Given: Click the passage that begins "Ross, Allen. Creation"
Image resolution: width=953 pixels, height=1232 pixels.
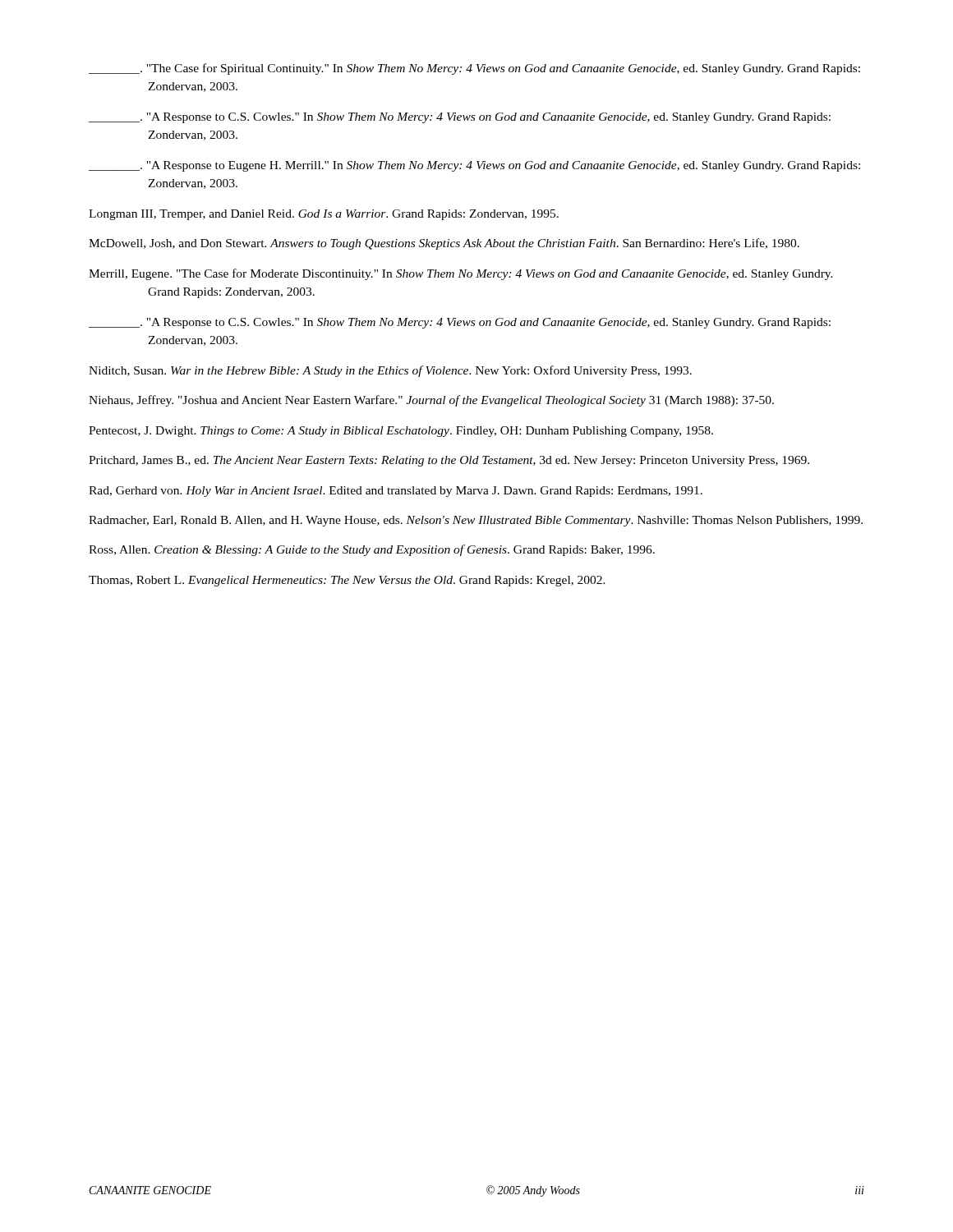Looking at the screenshot, I should [x=372, y=549].
